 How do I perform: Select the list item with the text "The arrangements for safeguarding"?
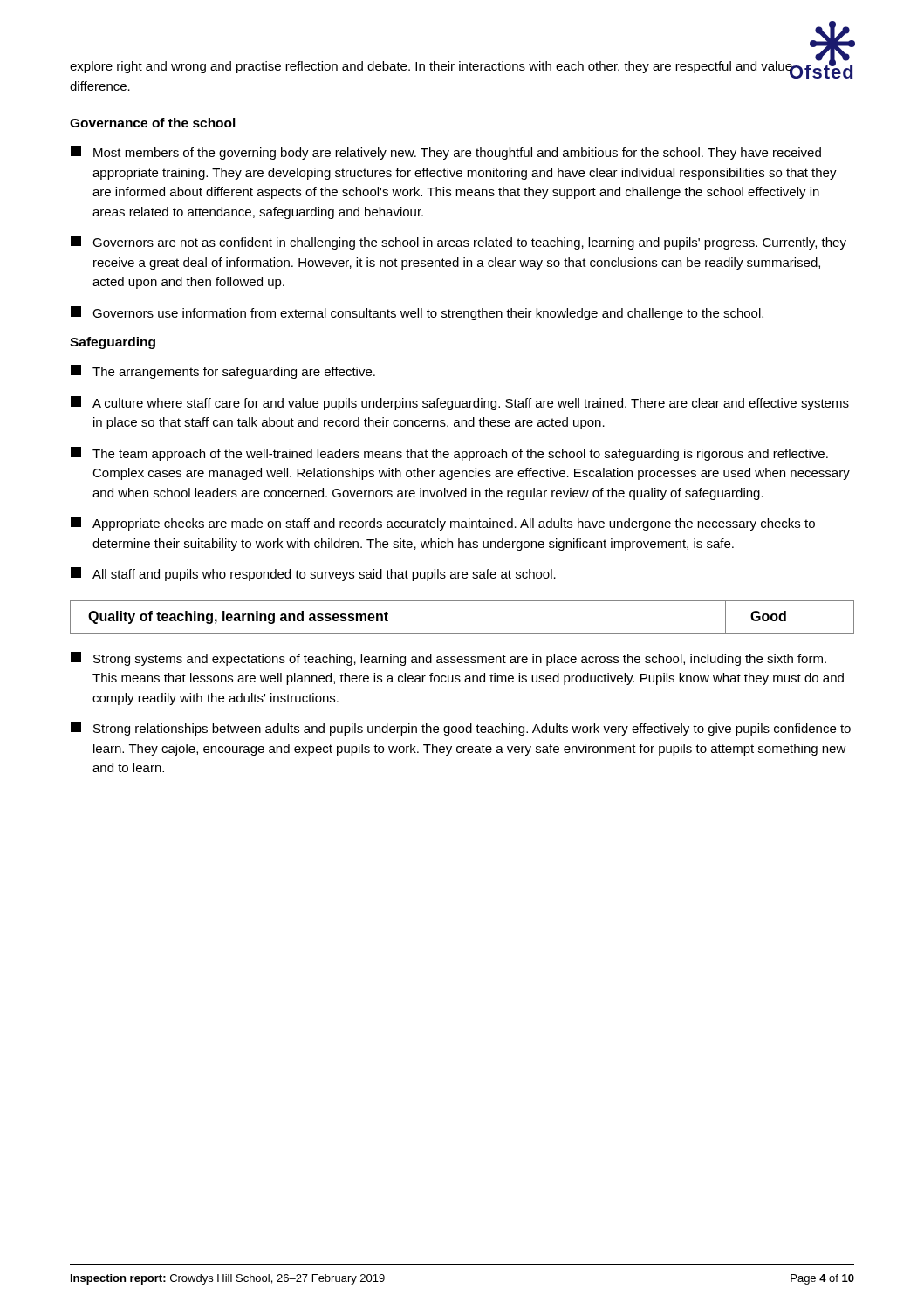pyautogui.click(x=223, y=372)
